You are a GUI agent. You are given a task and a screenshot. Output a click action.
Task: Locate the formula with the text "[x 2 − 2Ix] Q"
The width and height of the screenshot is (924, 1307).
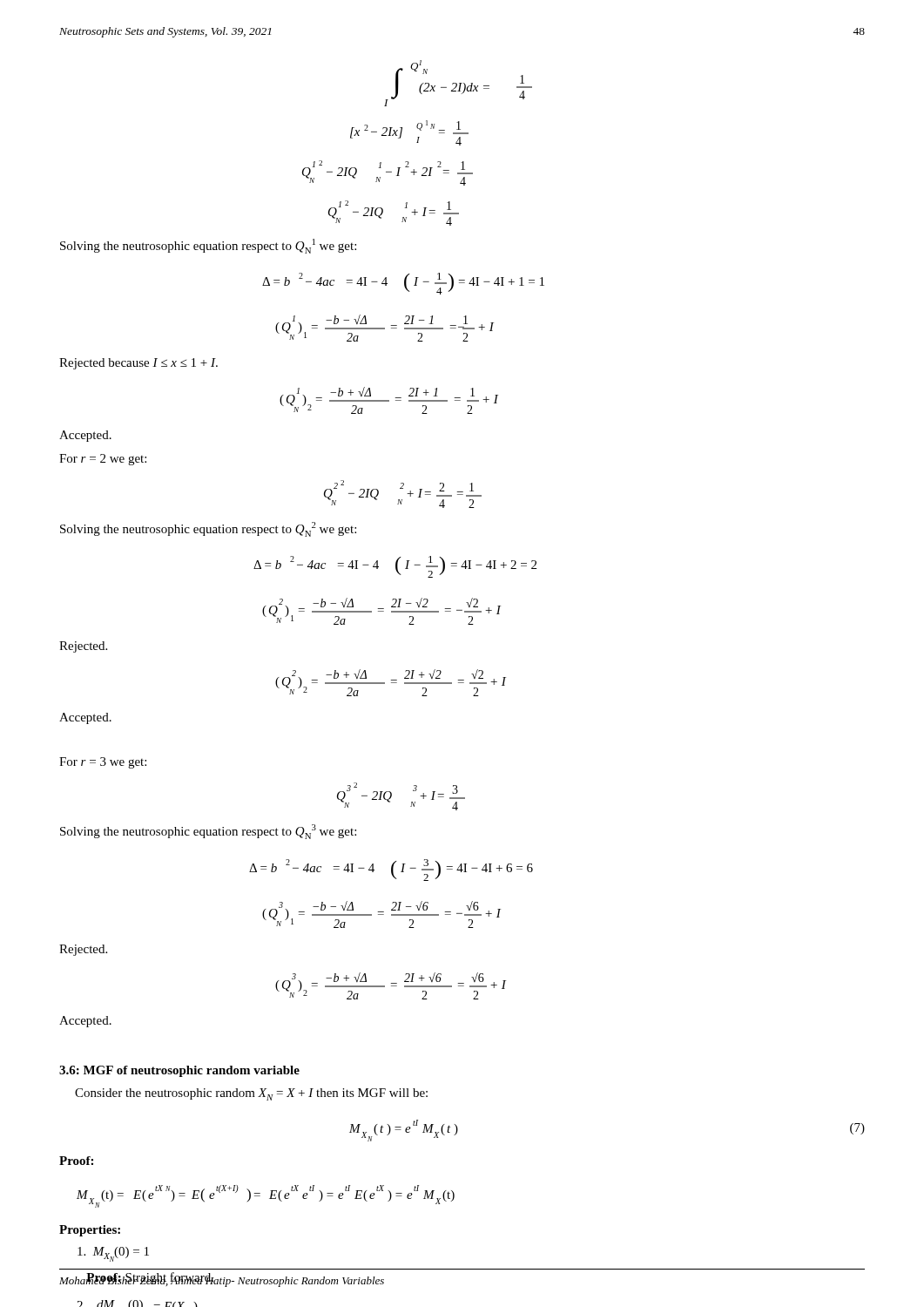462,132
